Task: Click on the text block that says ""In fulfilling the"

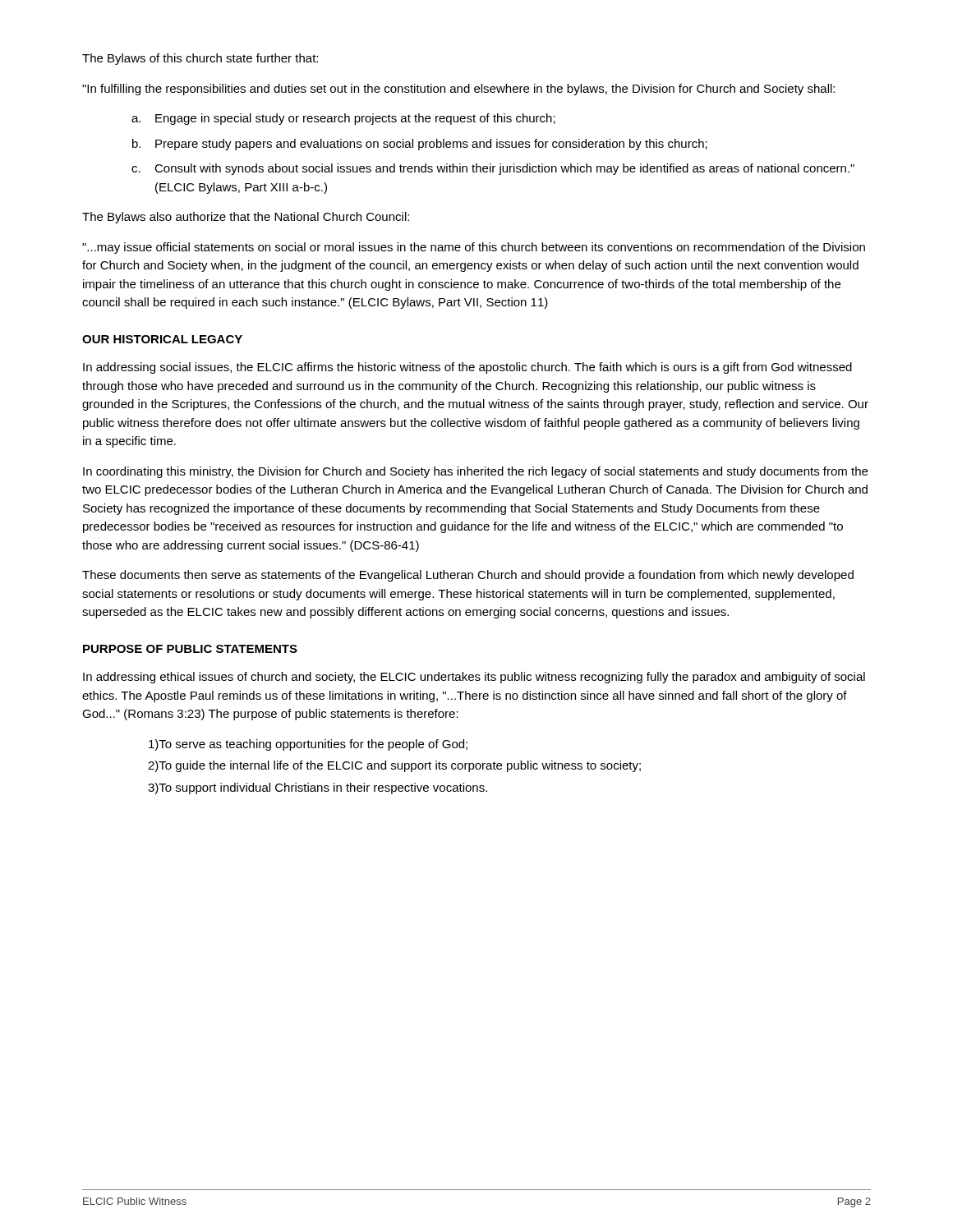Action: point(476,88)
